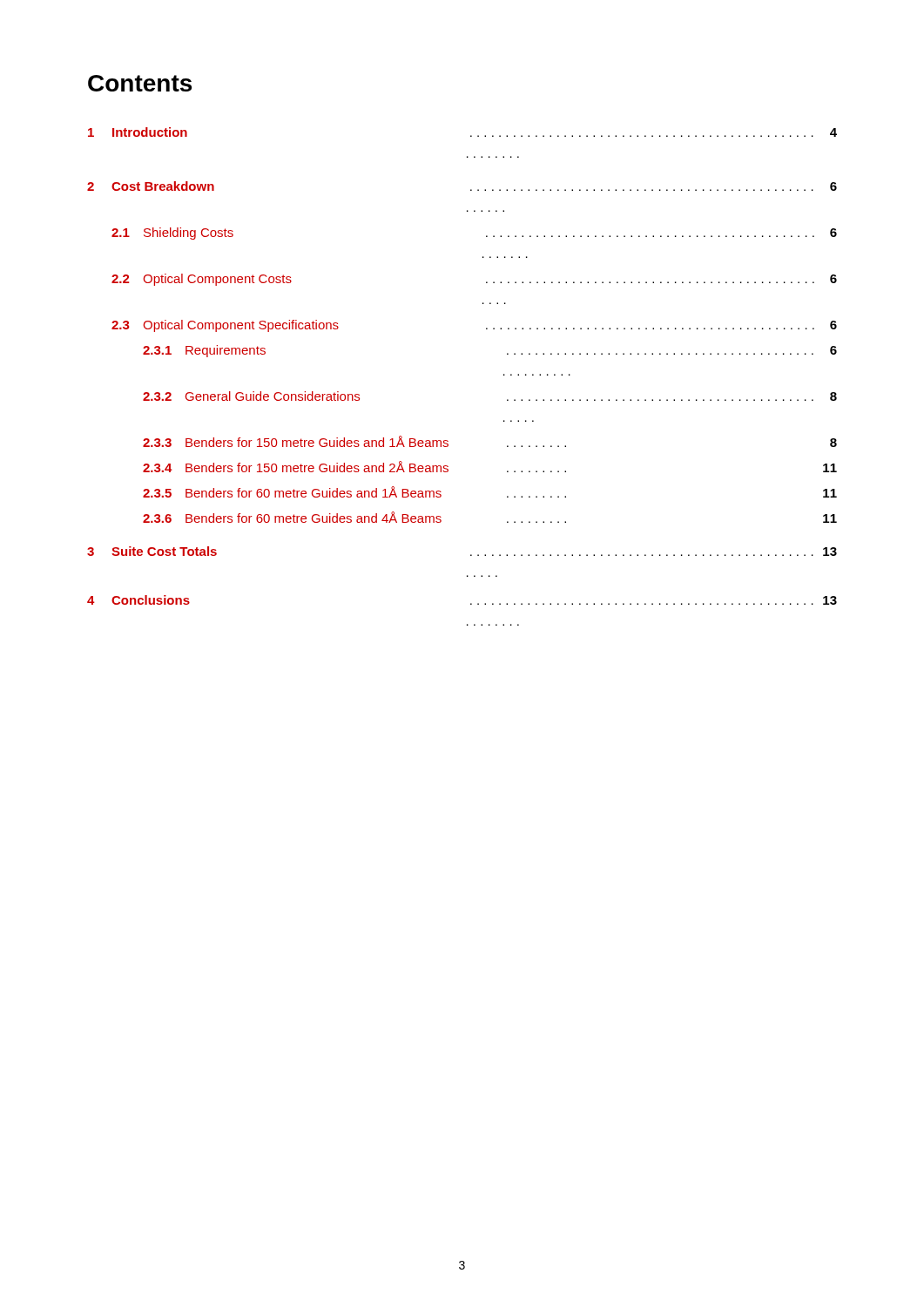Locate the title
Viewport: 924px width, 1307px height.
[x=140, y=83]
